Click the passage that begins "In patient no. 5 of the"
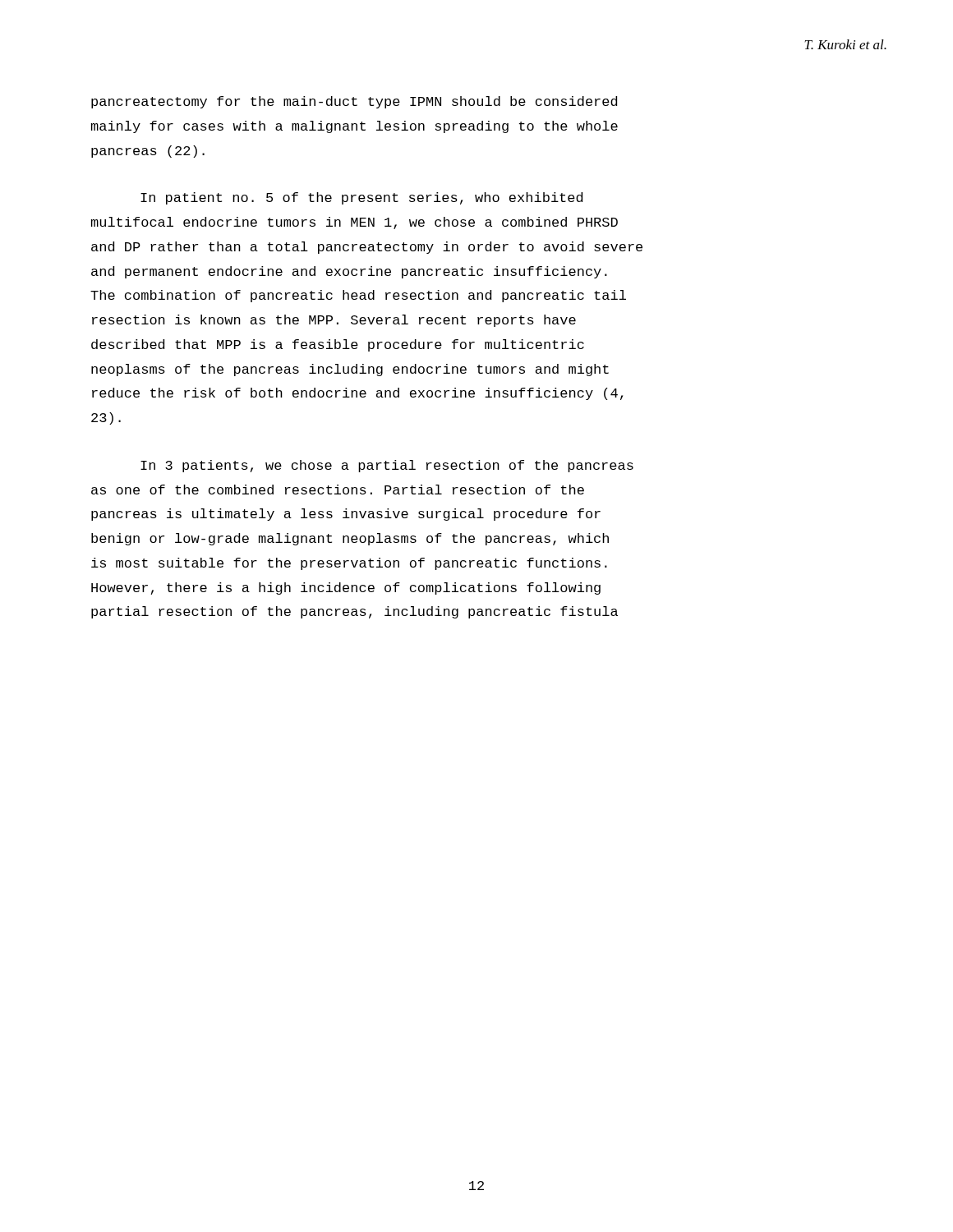This screenshot has width=953, height=1232. pos(367,308)
